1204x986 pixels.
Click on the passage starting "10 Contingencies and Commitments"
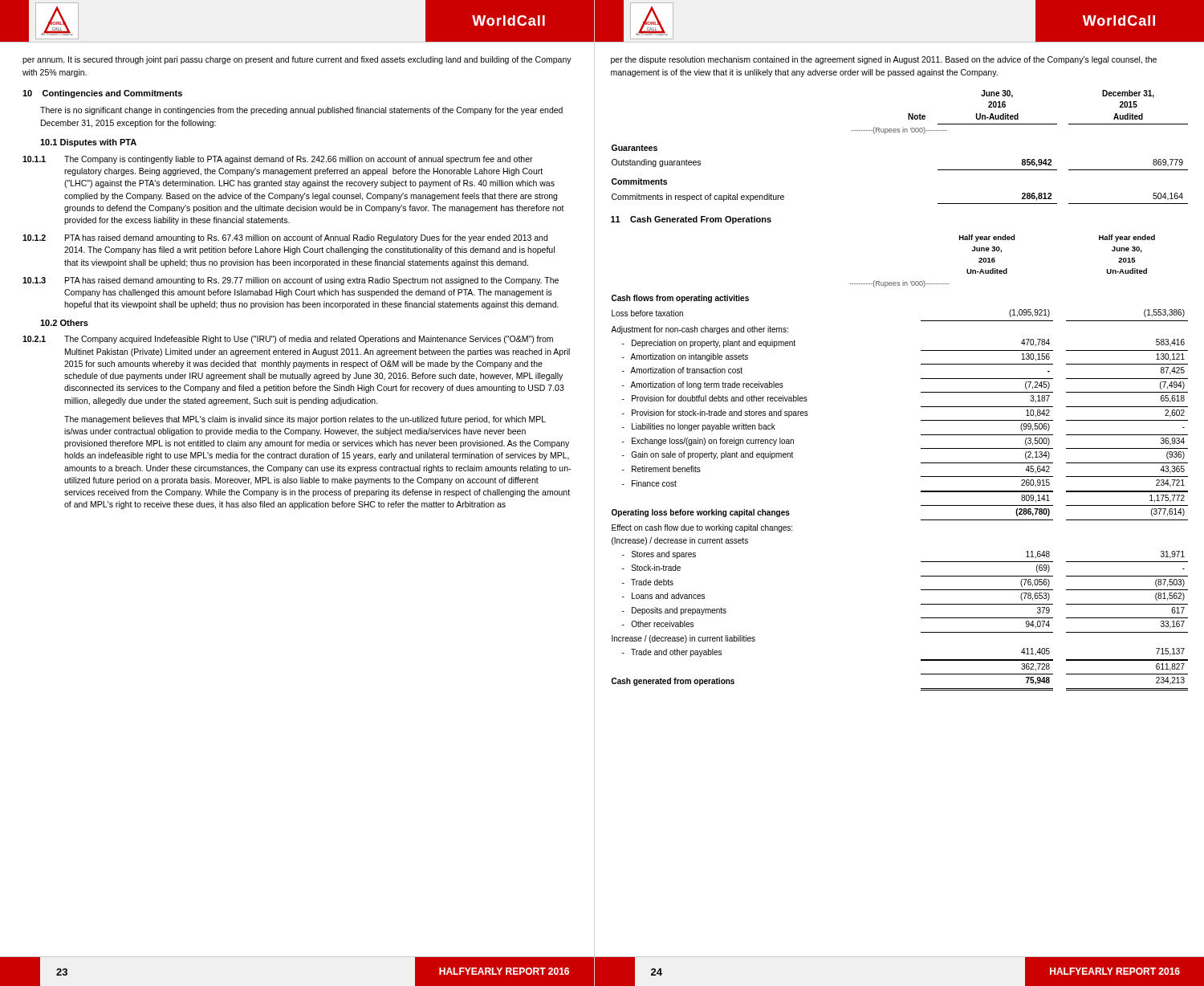click(x=102, y=93)
